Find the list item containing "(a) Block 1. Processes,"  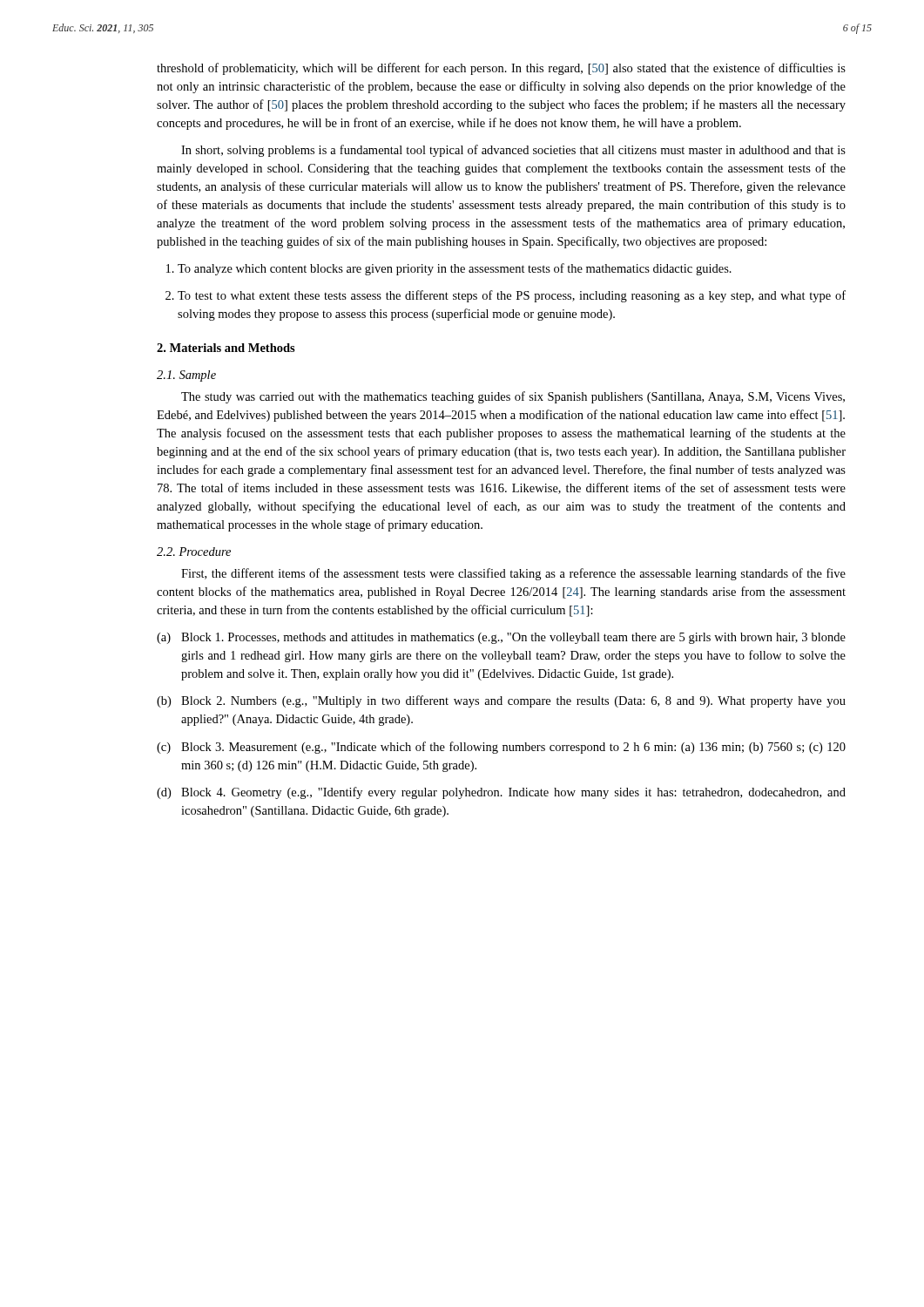501,656
